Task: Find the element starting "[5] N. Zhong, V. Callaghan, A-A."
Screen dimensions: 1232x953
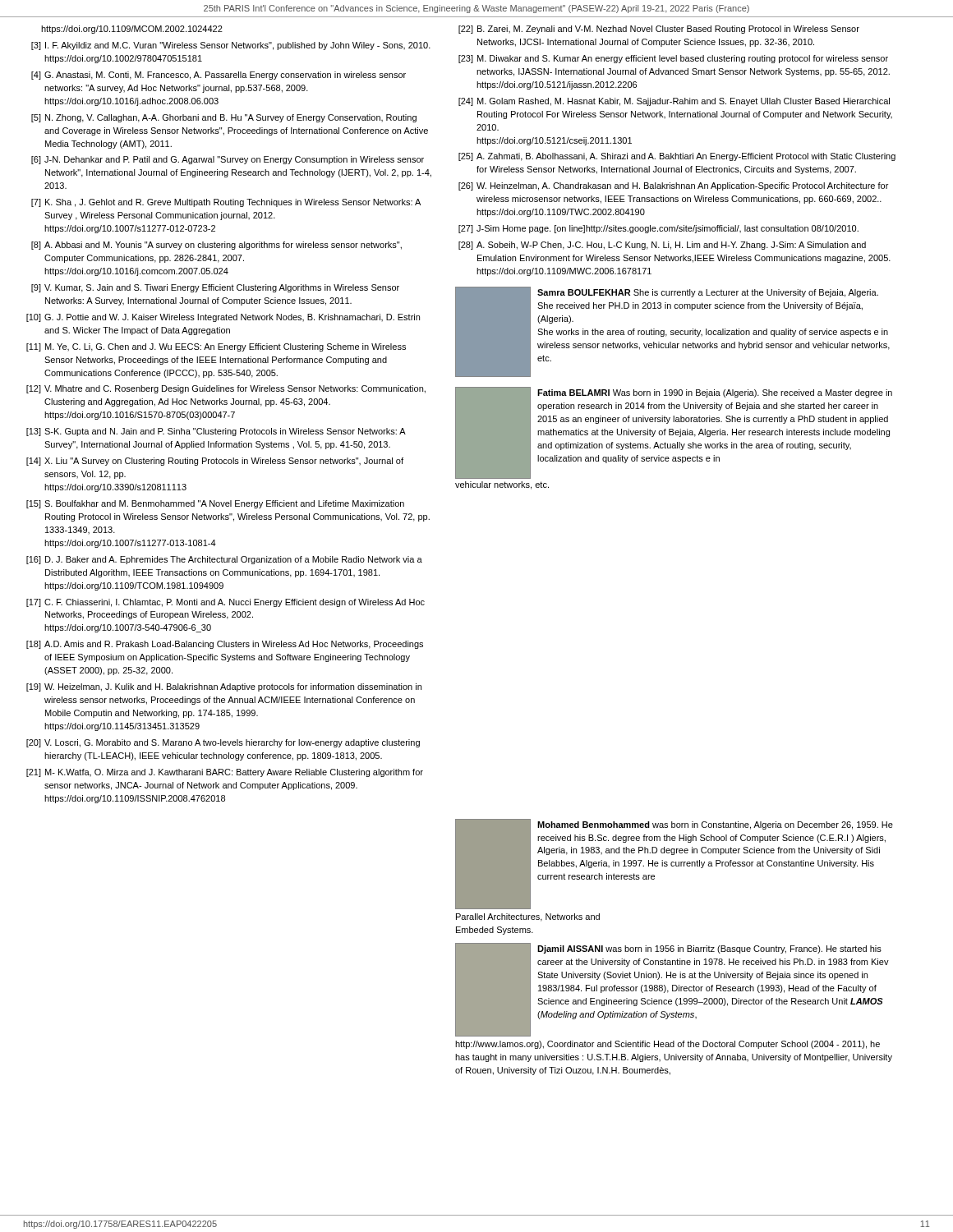Action: (x=228, y=131)
